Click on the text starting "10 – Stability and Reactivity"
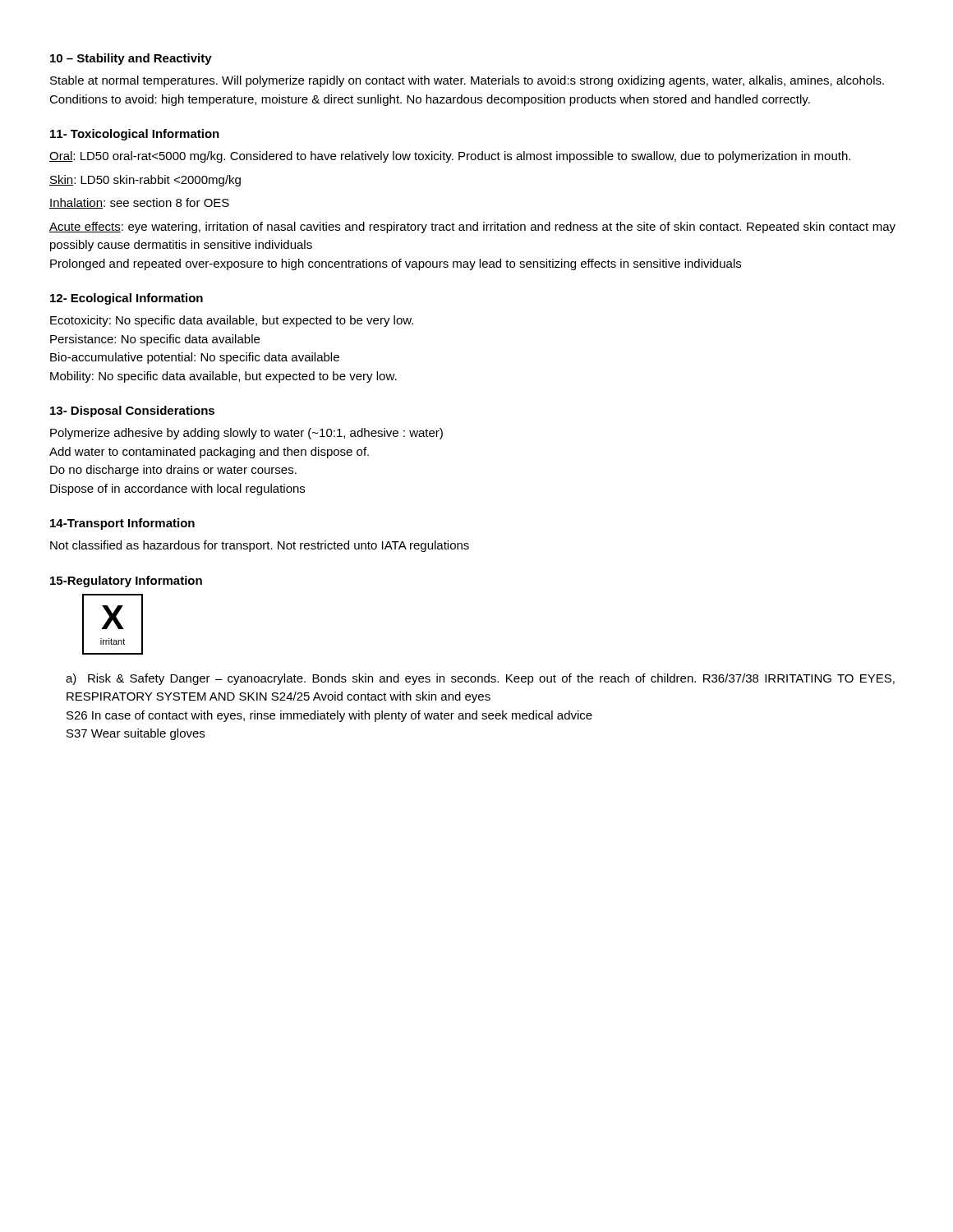Screen dimensions: 1232x953 (130, 58)
